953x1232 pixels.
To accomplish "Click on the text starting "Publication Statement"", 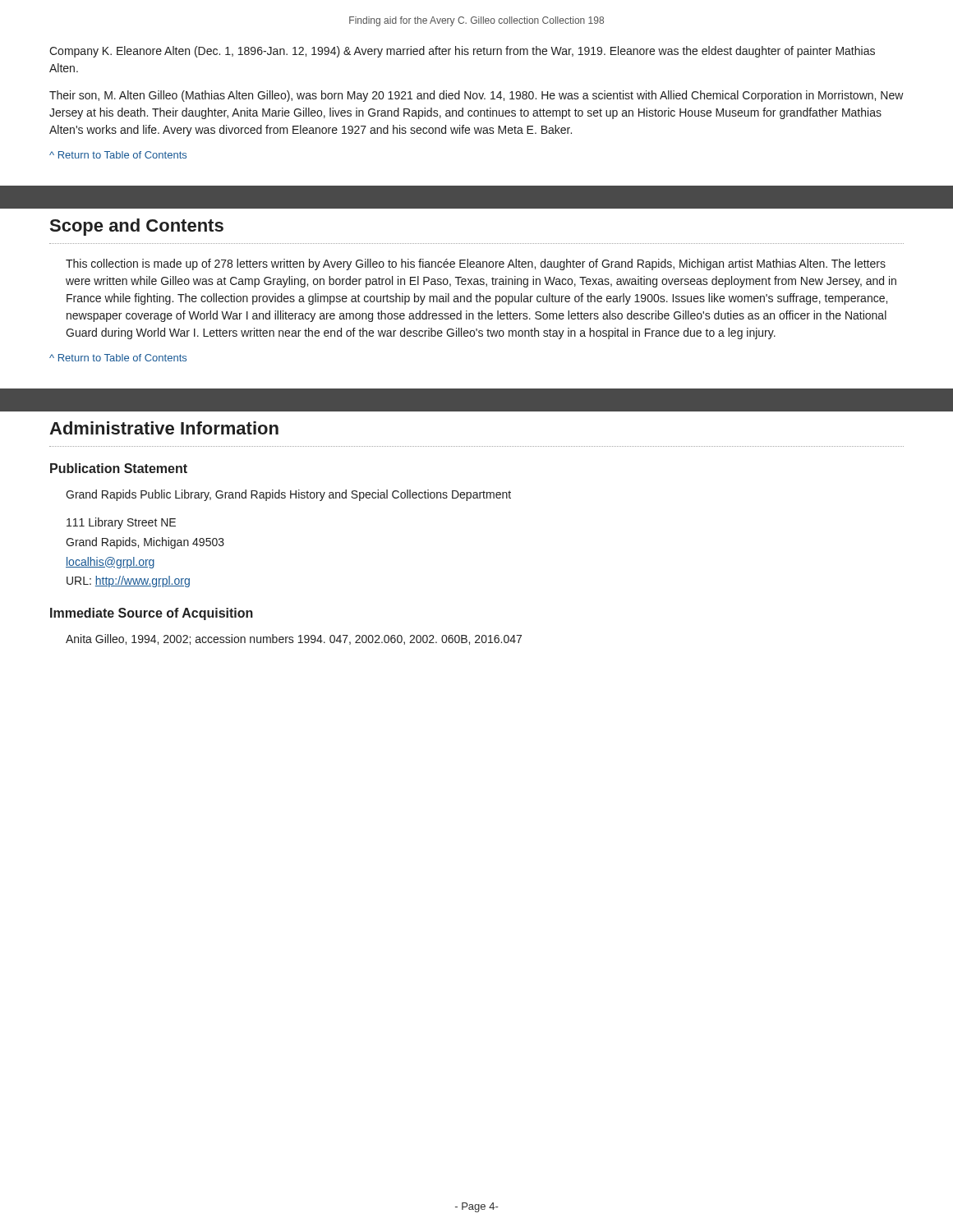I will point(119,468).
